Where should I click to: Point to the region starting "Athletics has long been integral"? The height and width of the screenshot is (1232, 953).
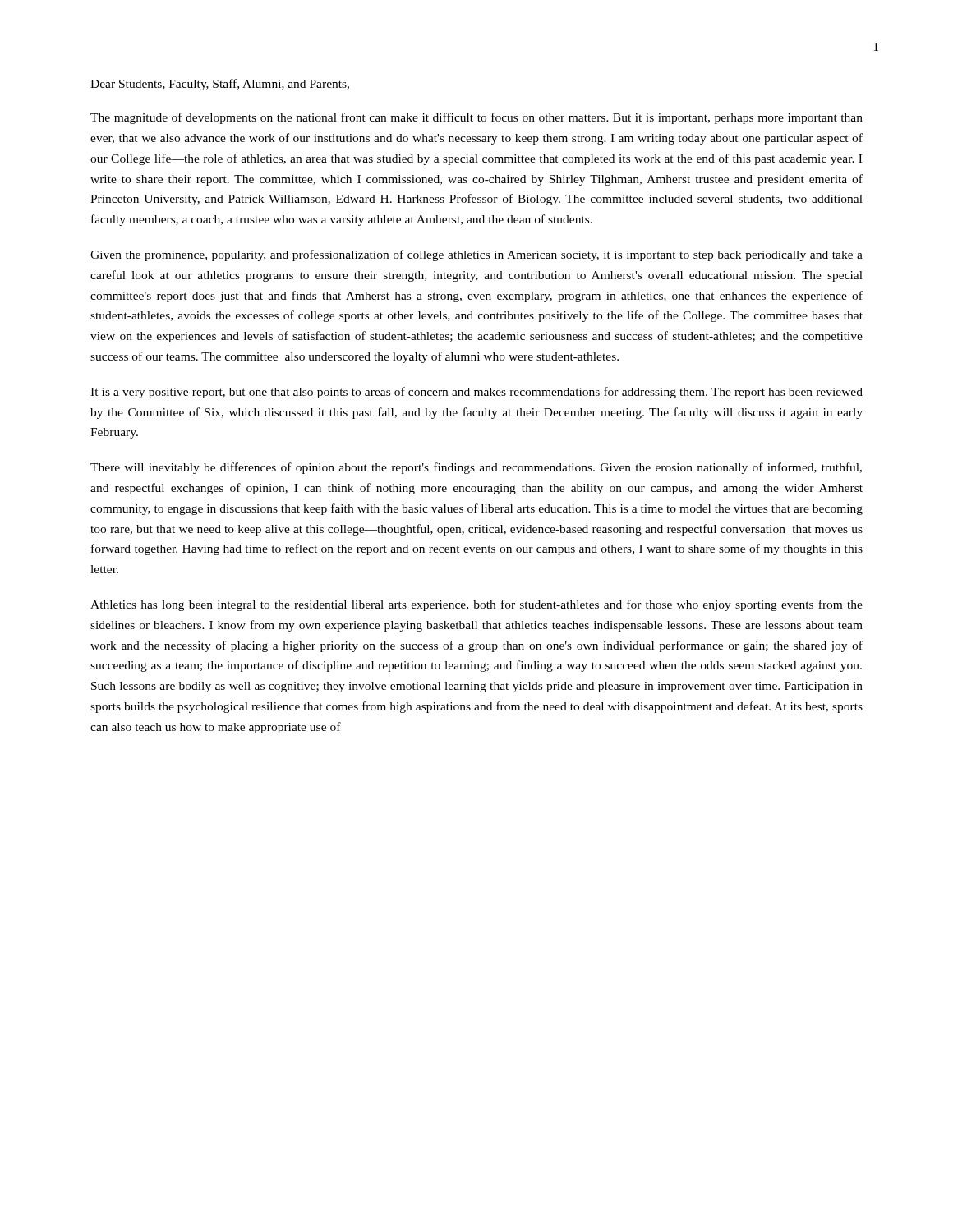tap(476, 665)
